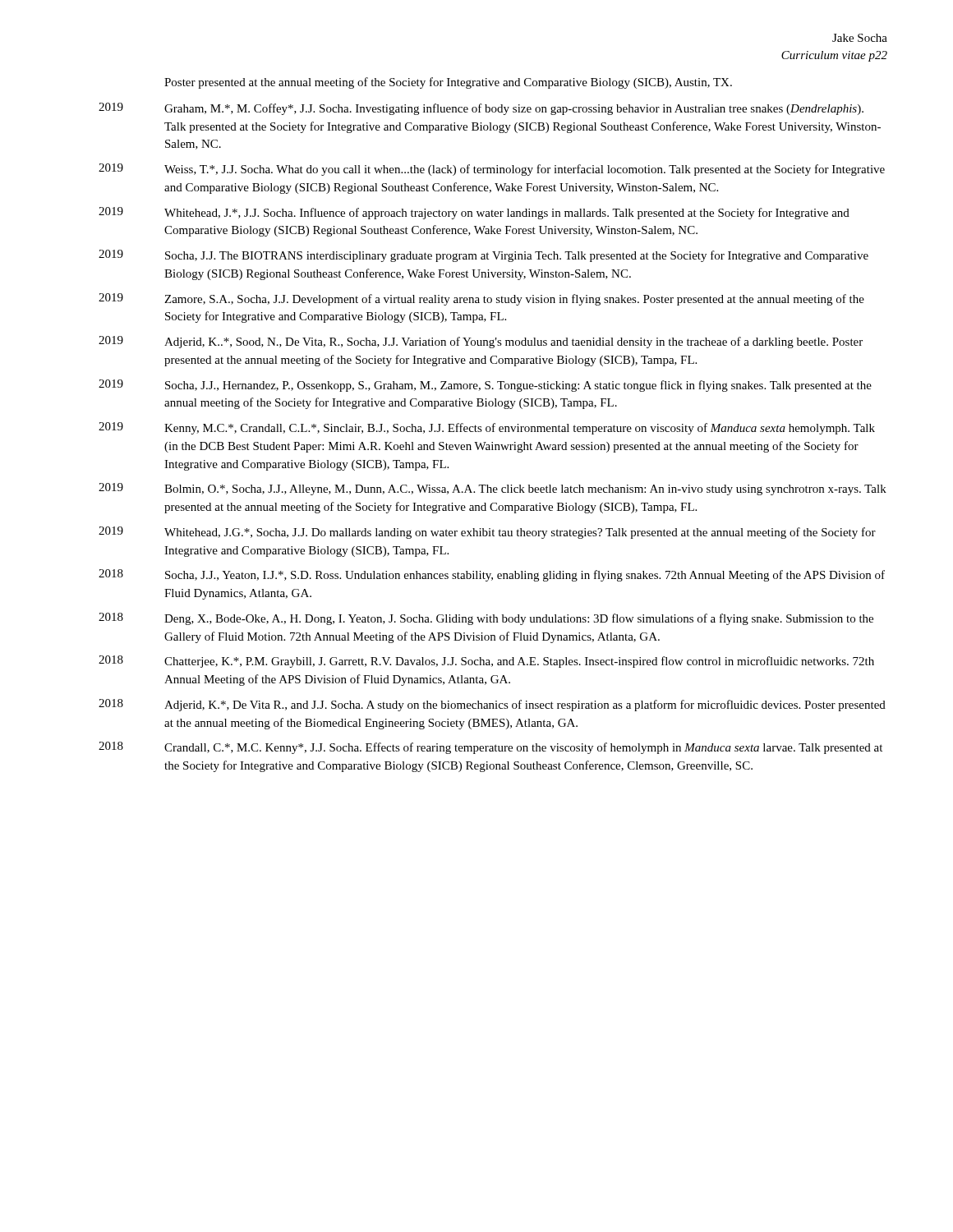
Task: Select the text starting "2018 Socha, J.J., Yeaton, I.J.*, S.D. Ross."
Action: pyautogui.click(x=493, y=585)
